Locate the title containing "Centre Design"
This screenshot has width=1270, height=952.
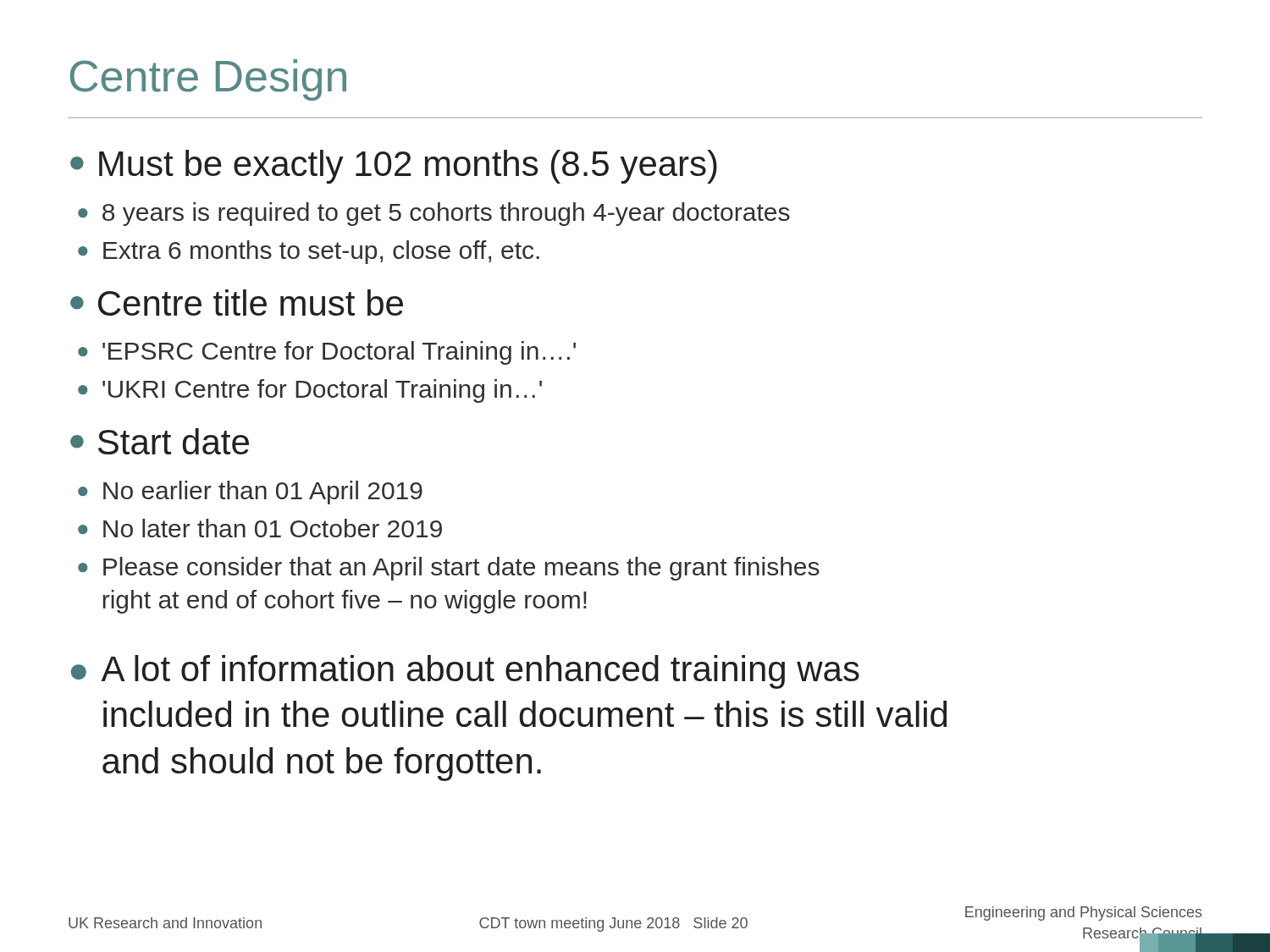click(x=208, y=76)
